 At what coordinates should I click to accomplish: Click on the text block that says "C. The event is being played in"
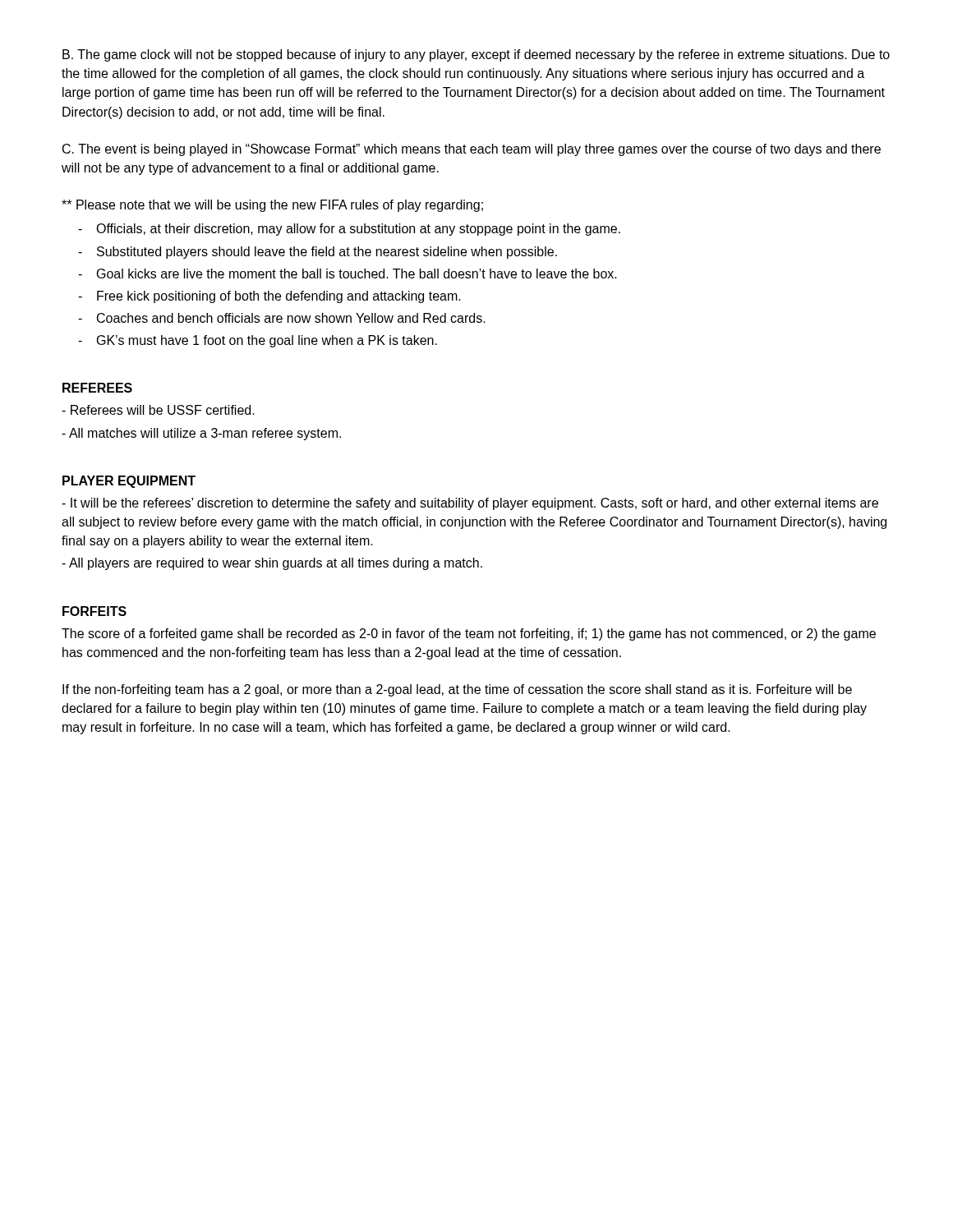click(471, 158)
